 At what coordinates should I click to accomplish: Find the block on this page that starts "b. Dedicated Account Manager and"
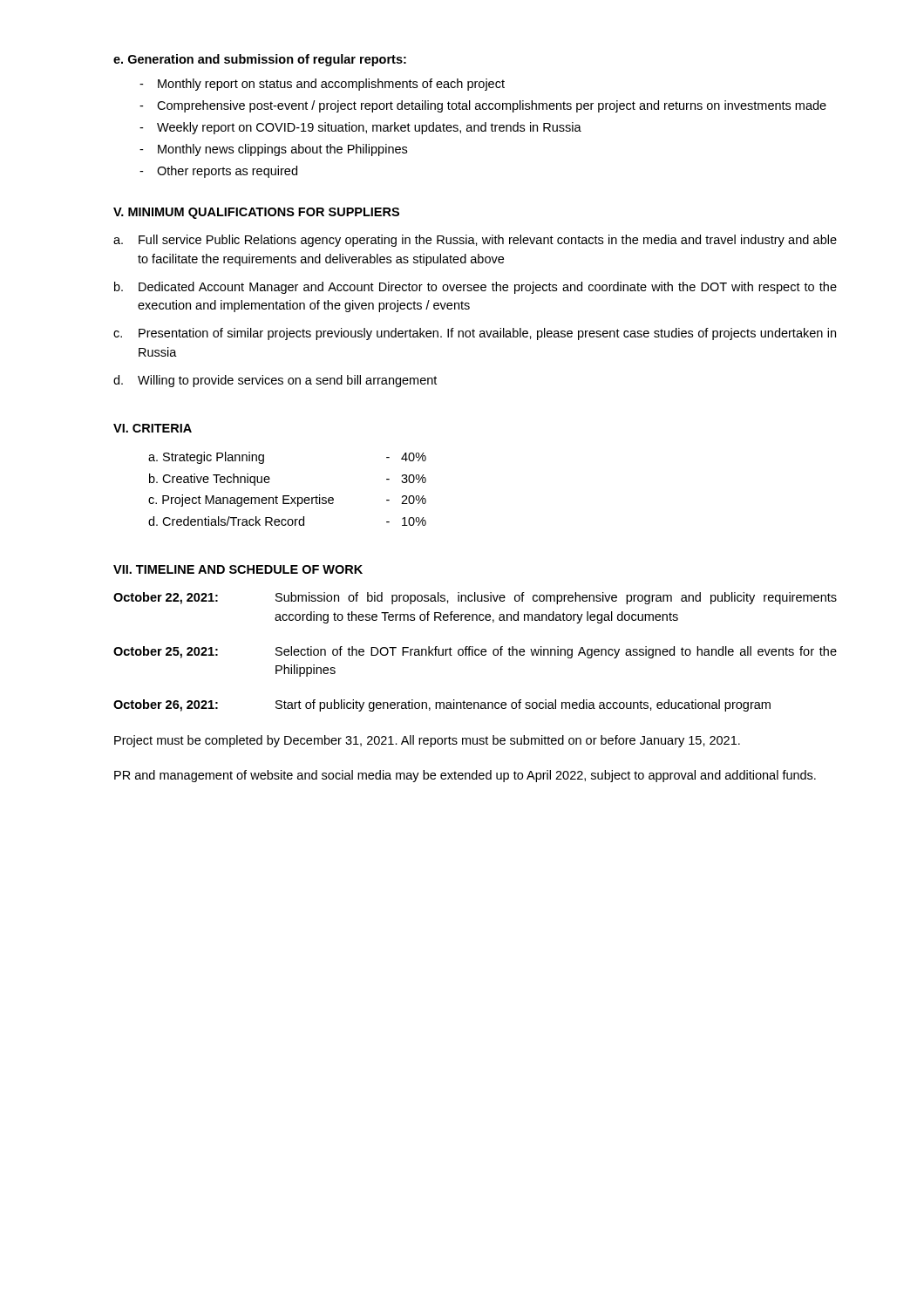tap(475, 297)
